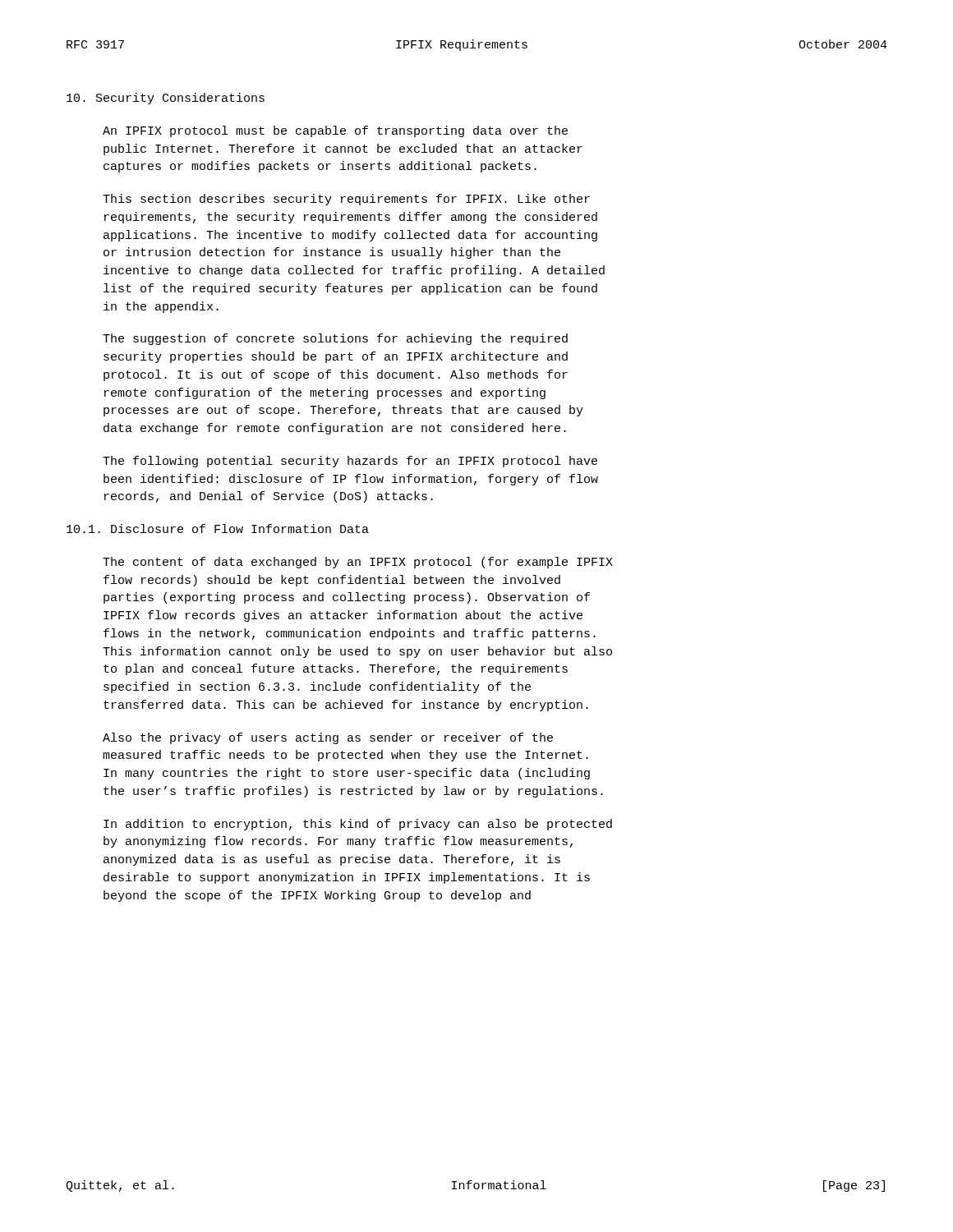953x1232 pixels.
Task: Point to the block beginning "The following potential security"
Action: [x=350, y=480]
